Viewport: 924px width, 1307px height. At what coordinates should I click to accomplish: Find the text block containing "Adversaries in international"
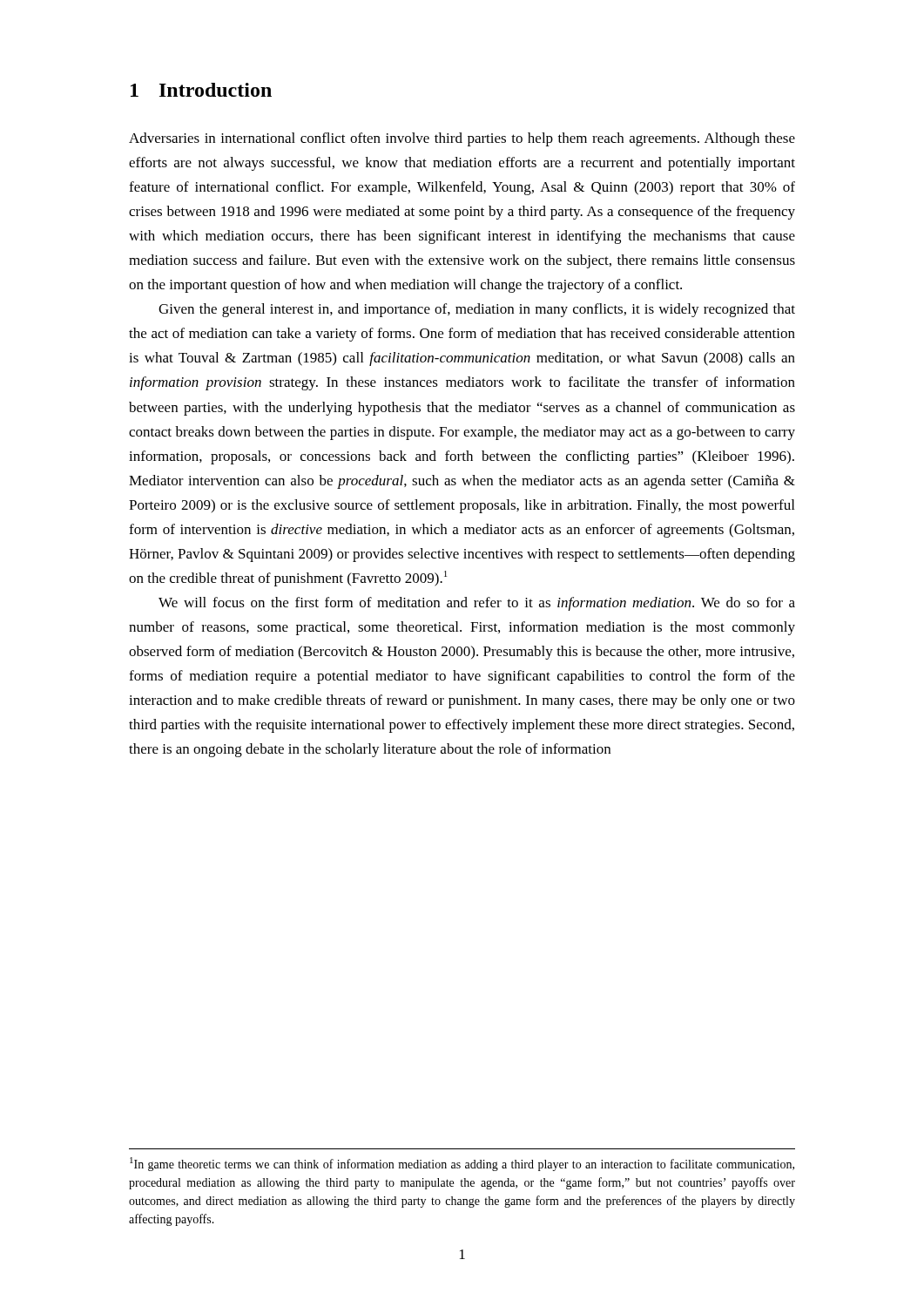click(x=462, y=212)
